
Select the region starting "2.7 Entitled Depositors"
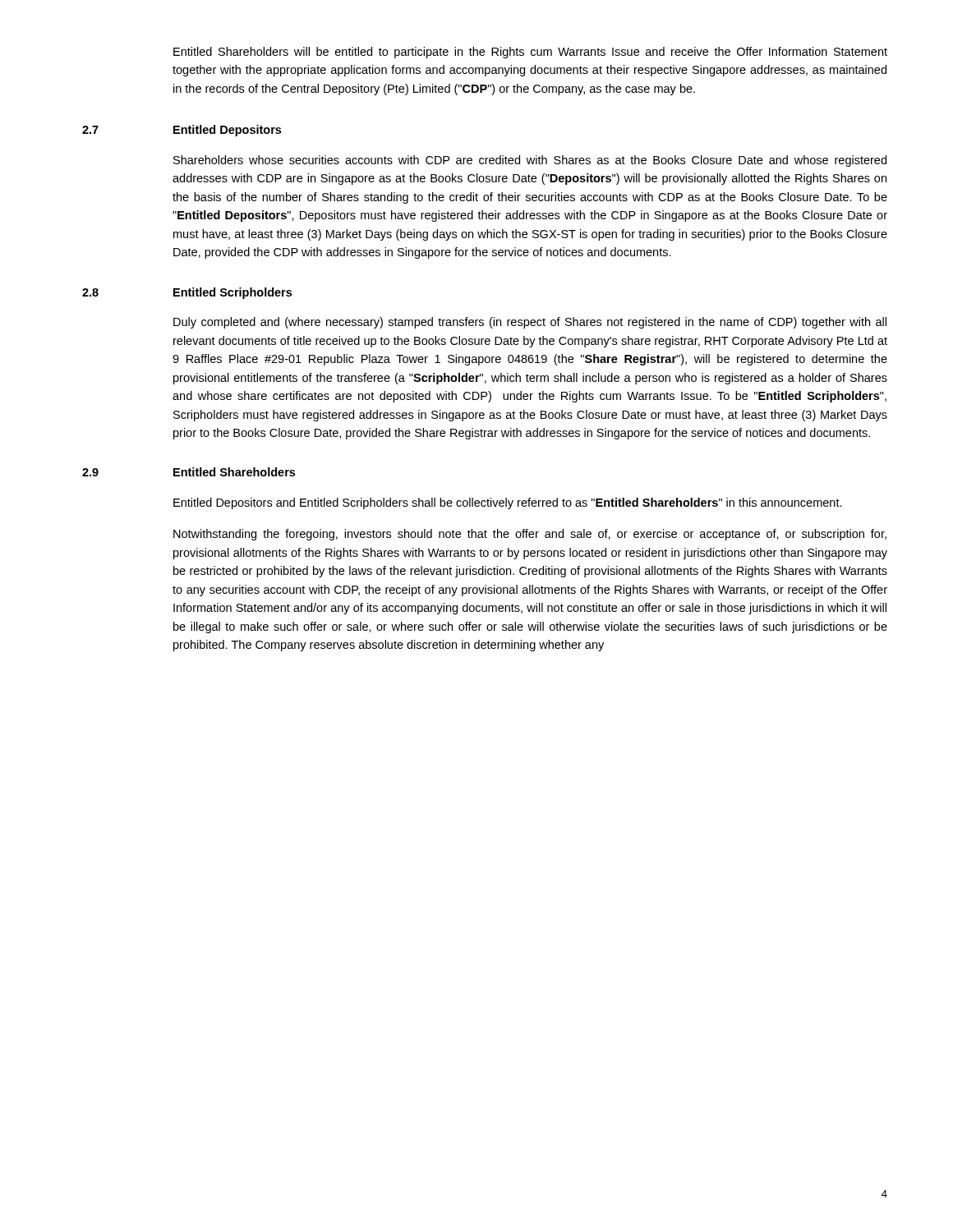click(182, 130)
